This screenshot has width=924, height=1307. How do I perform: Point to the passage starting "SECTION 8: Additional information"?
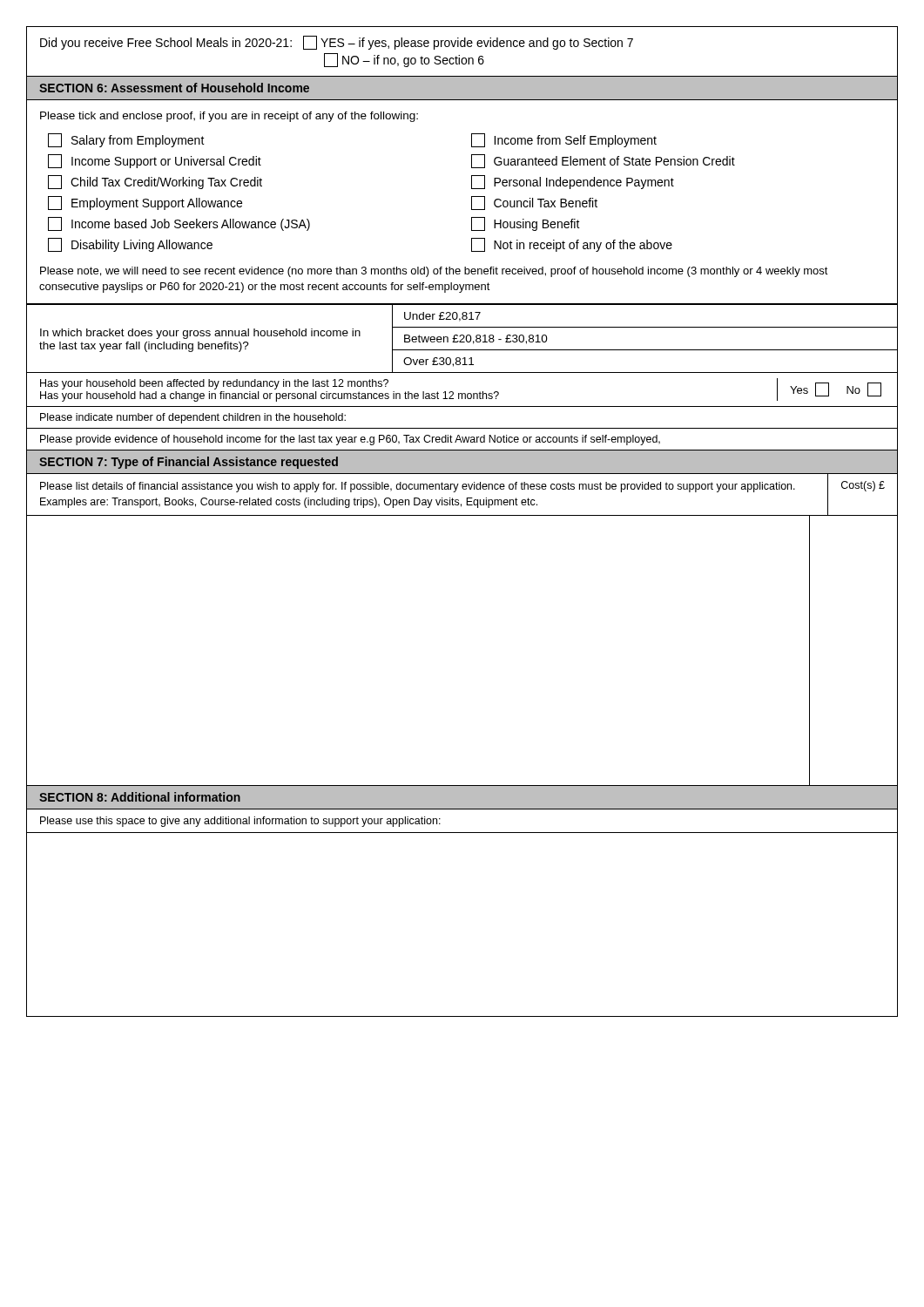click(x=140, y=798)
